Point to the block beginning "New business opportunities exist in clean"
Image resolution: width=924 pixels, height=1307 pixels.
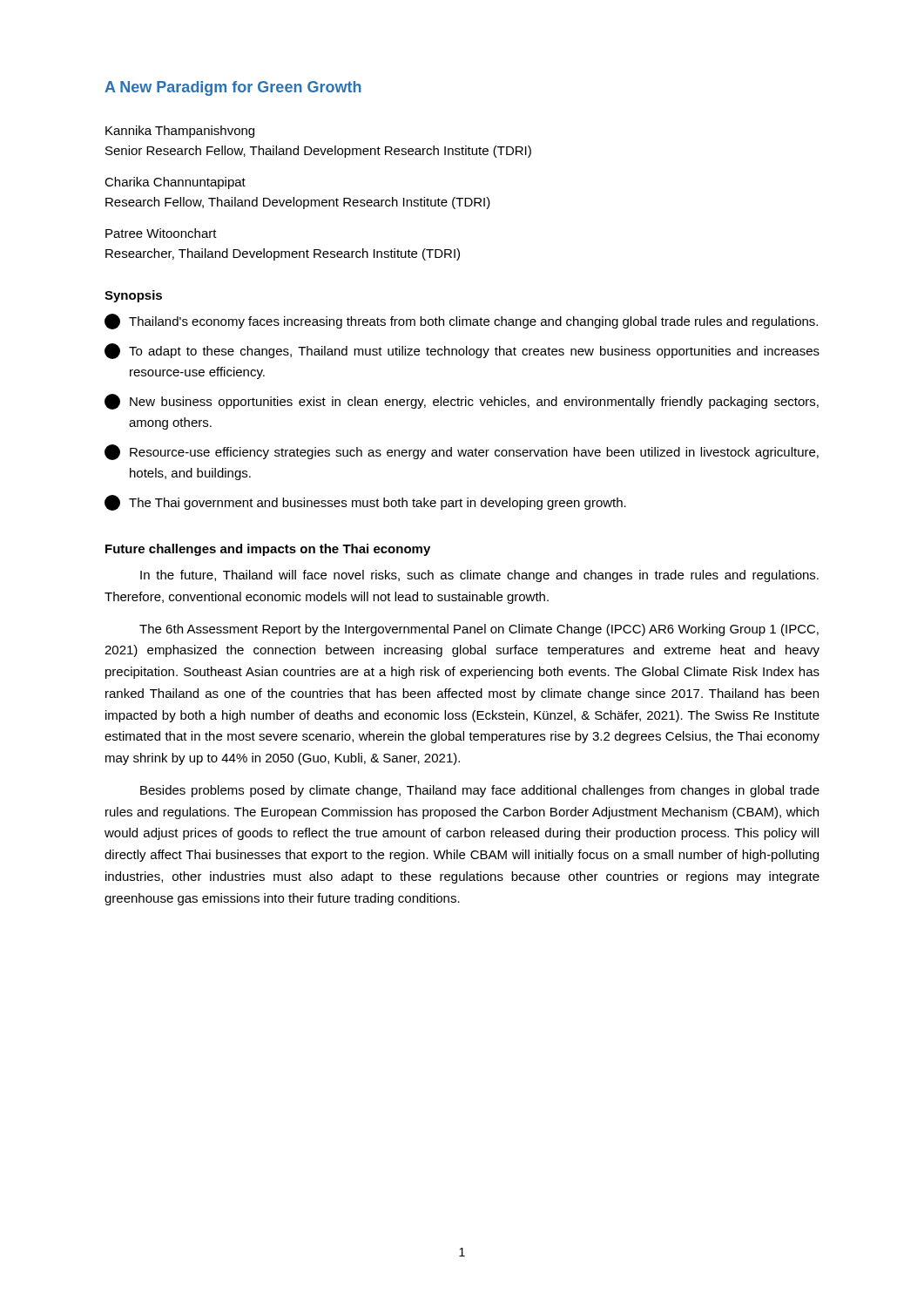[462, 412]
